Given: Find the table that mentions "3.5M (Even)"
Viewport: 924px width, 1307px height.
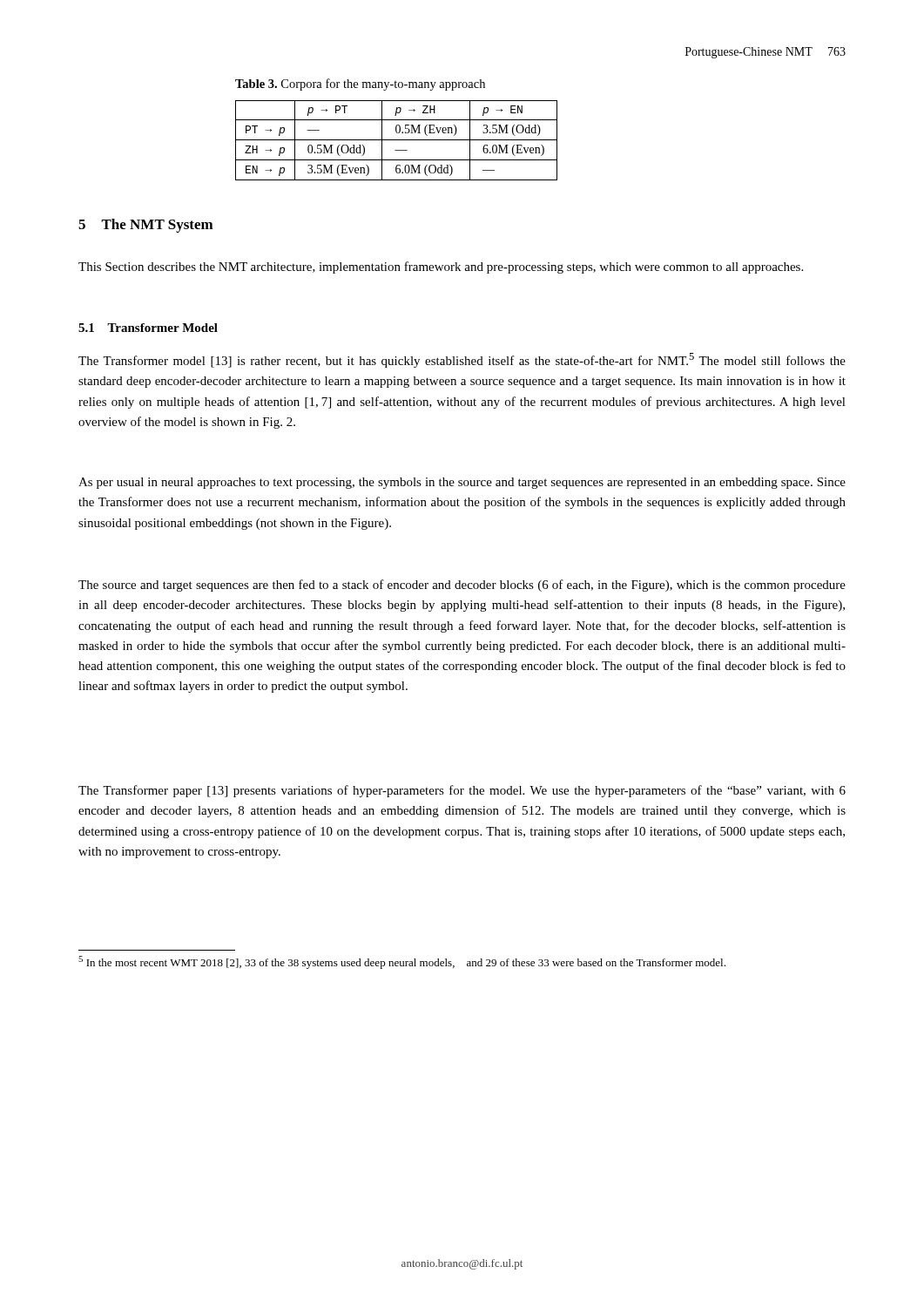Looking at the screenshot, I should coord(396,140).
